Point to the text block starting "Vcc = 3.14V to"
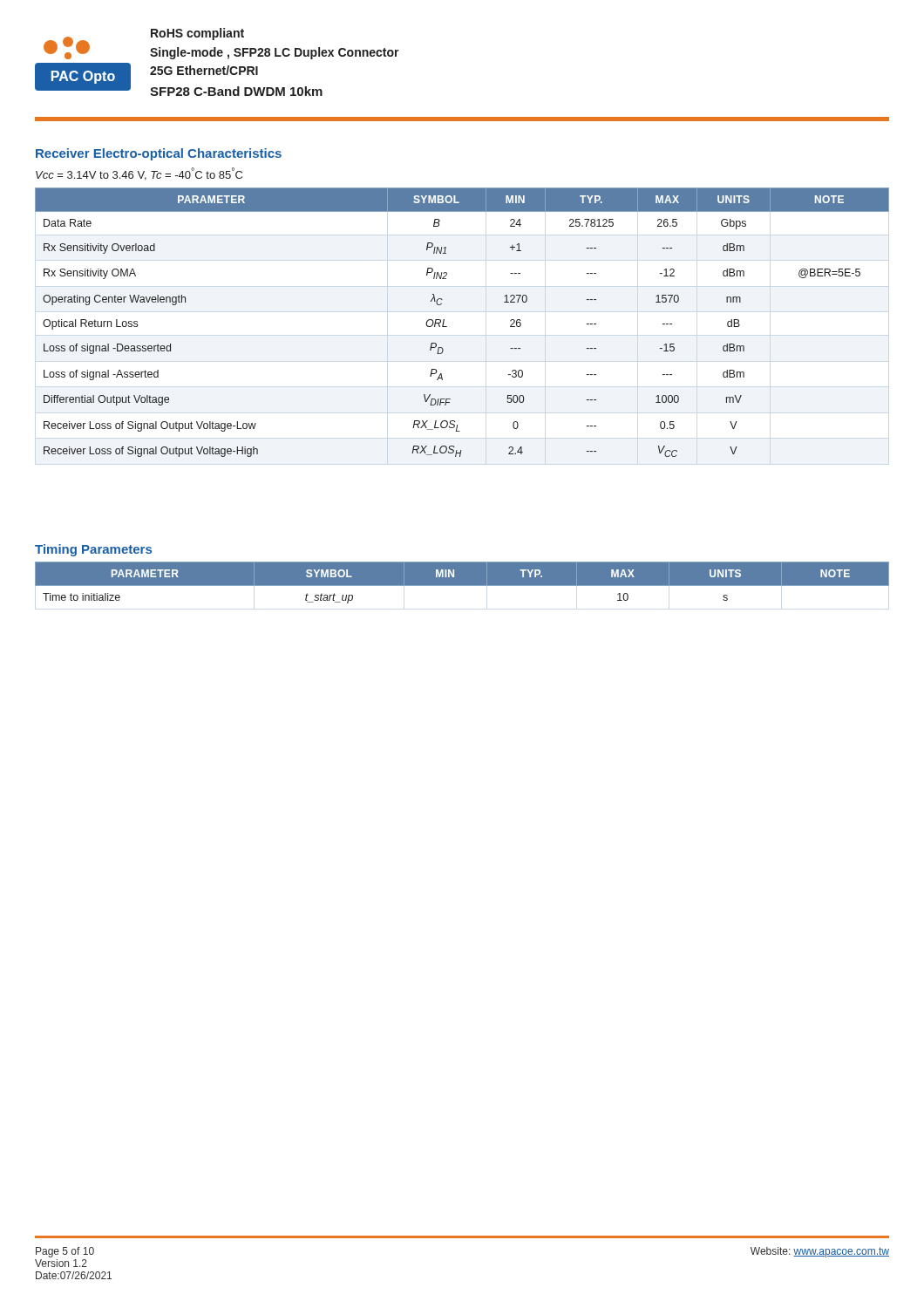Screen dimensions: 1308x924 (x=139, y=174)
